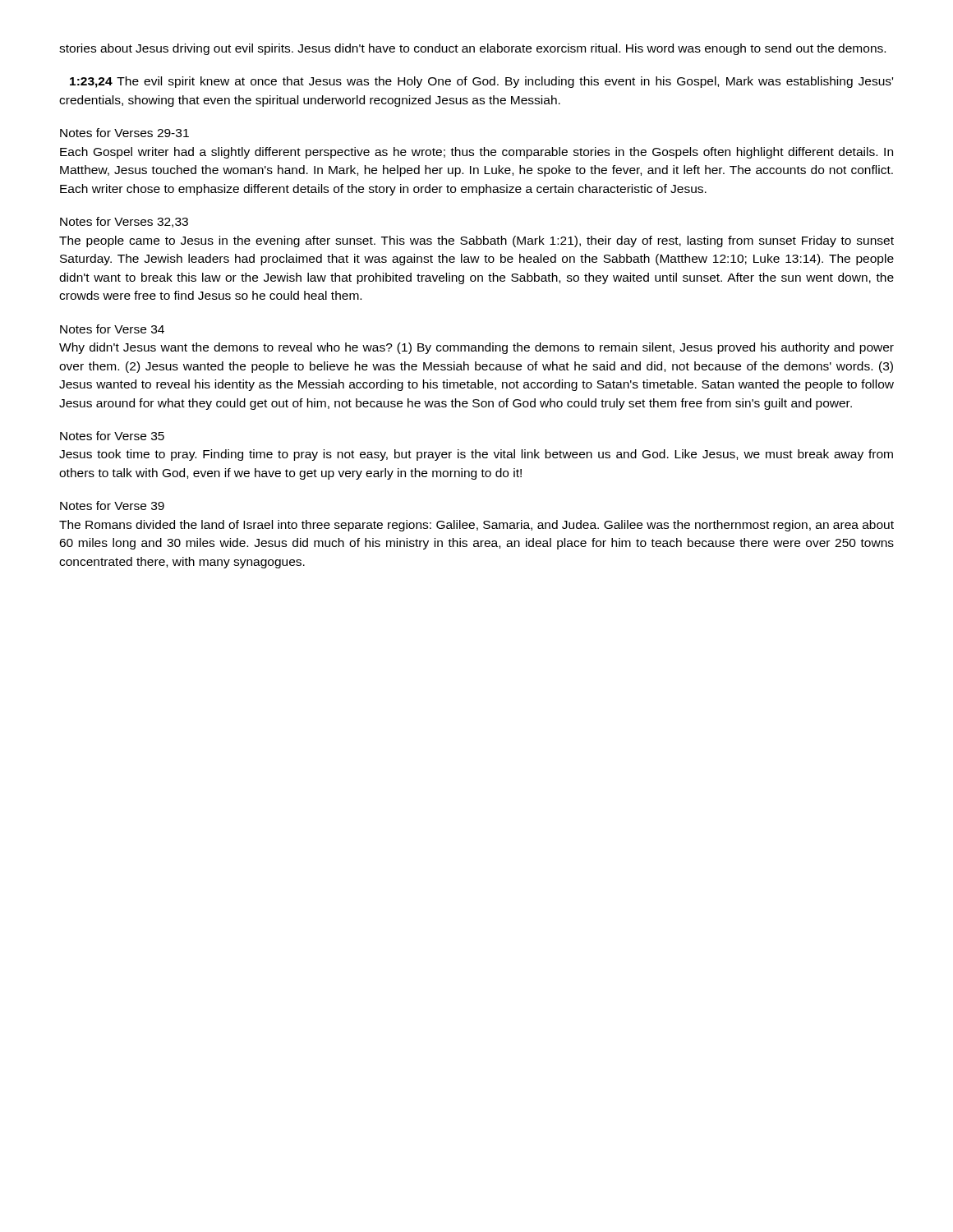The image size is (953, 1232).
Task: Locate the block of text that opens with "The people came to Jesus"
Action: coord(476,268)
